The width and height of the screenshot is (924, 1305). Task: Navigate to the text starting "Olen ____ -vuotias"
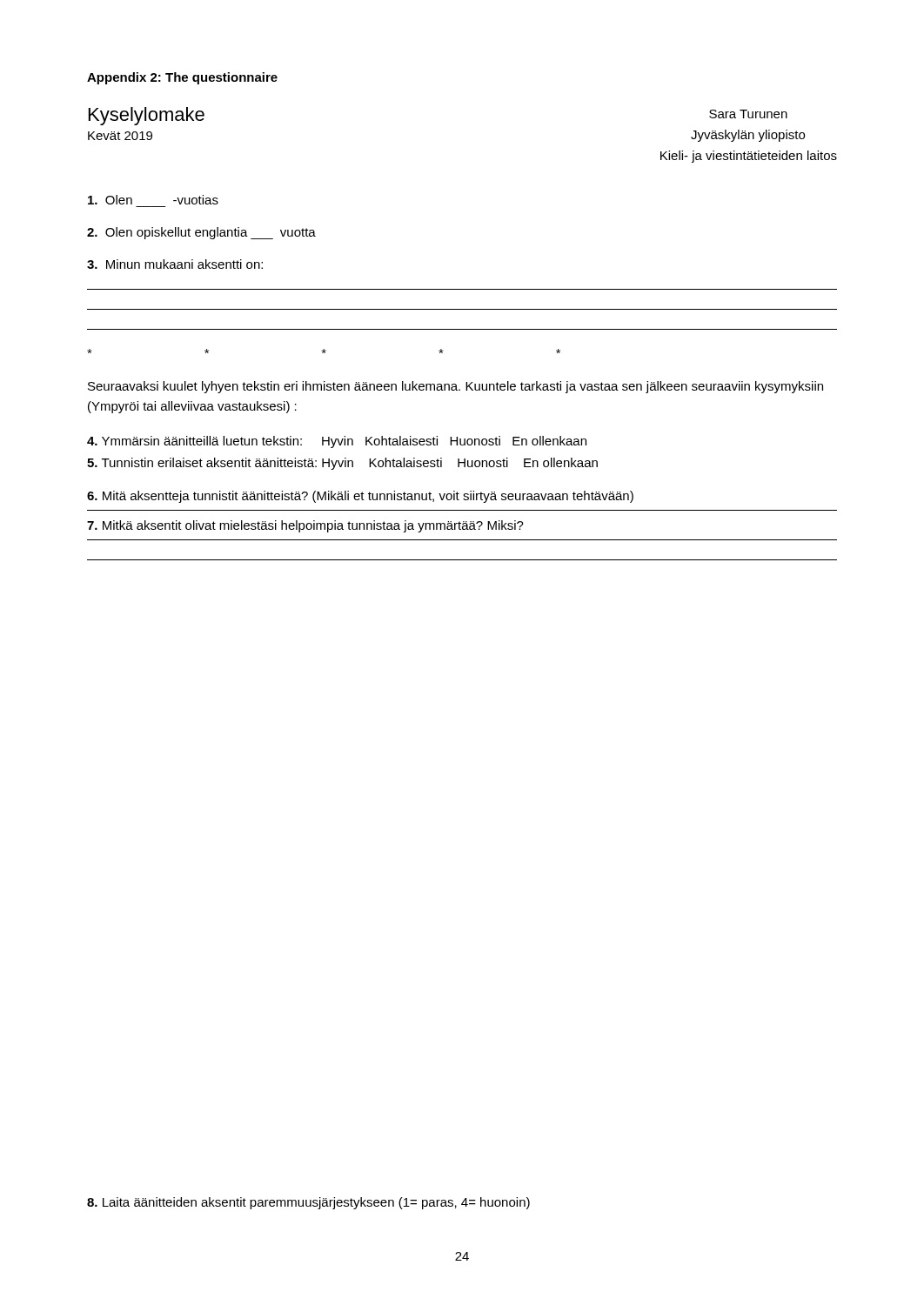(153, 200)
